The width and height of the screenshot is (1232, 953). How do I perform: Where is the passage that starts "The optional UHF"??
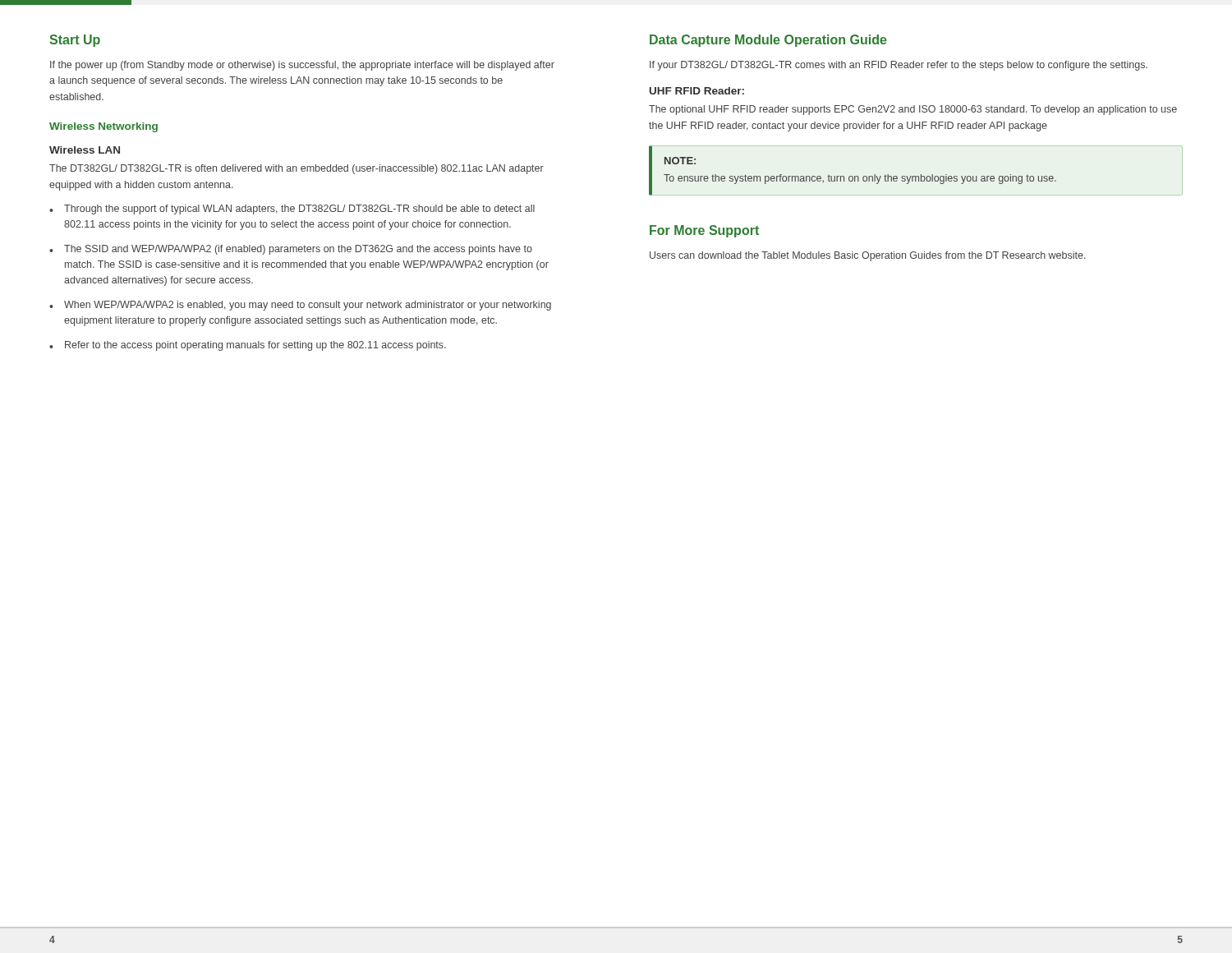pos(916,118)
